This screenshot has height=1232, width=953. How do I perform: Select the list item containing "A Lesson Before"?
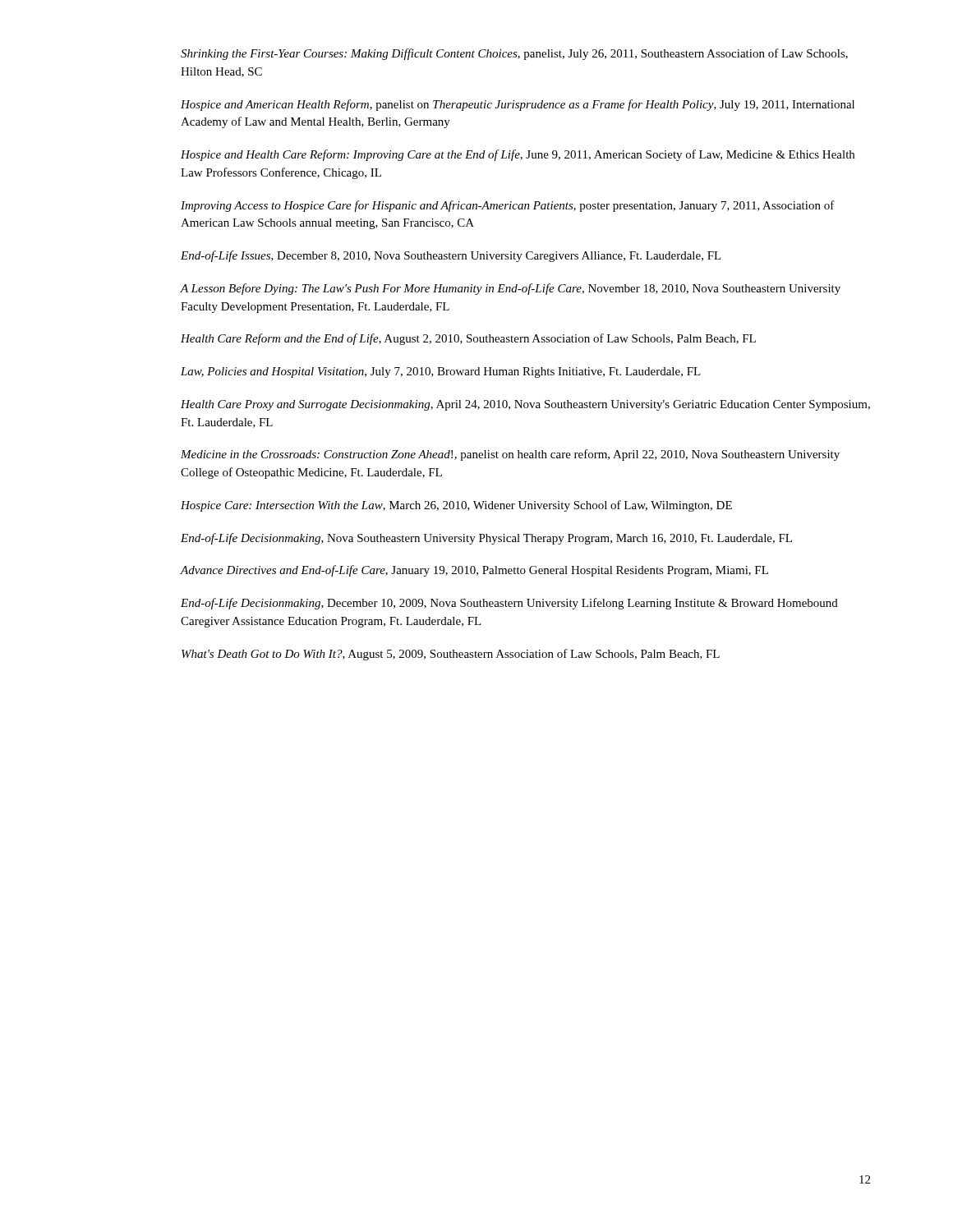[x=511, y=297]
